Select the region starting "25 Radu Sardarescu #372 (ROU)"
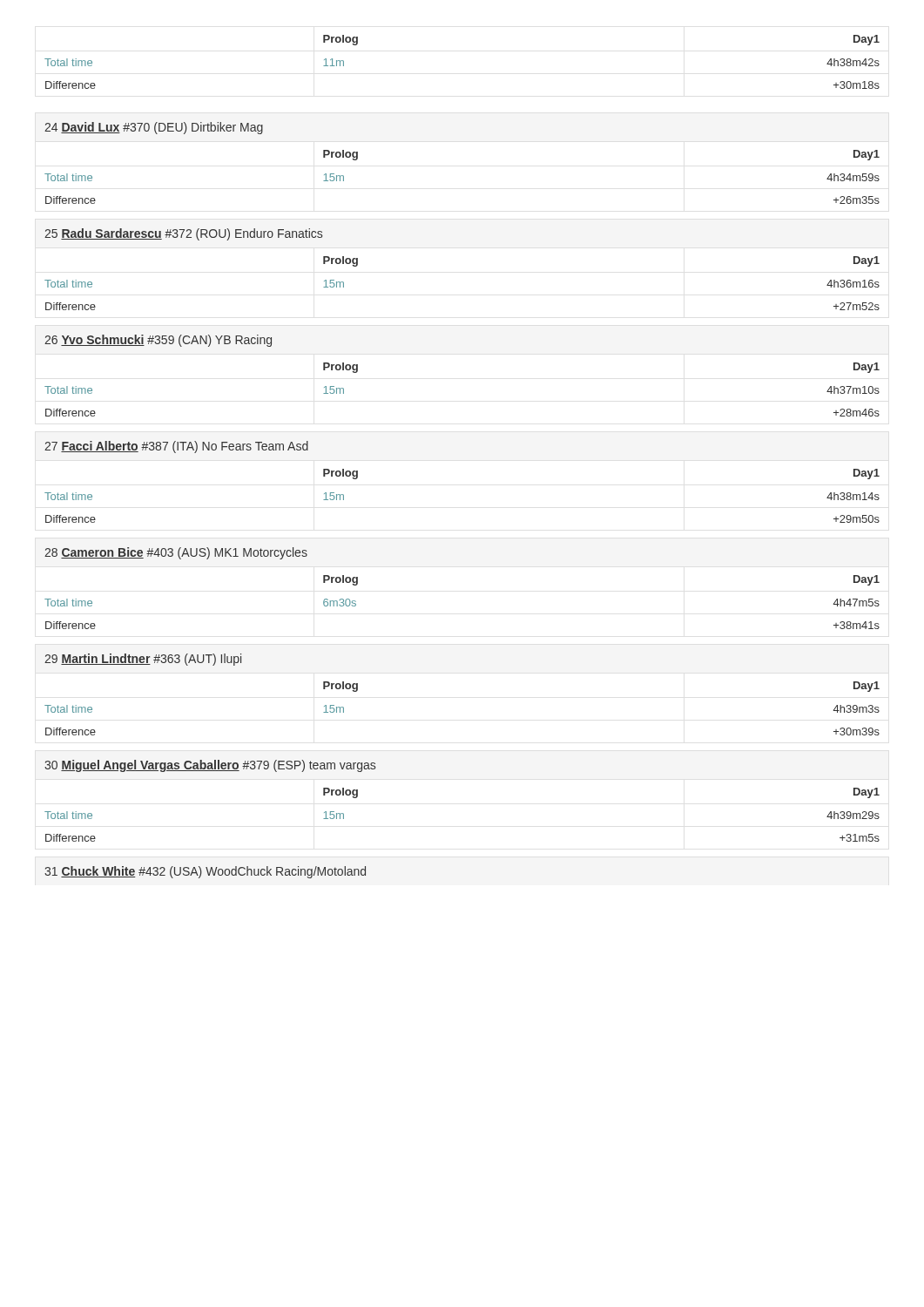924x1307 pixels. pos(184,233)
